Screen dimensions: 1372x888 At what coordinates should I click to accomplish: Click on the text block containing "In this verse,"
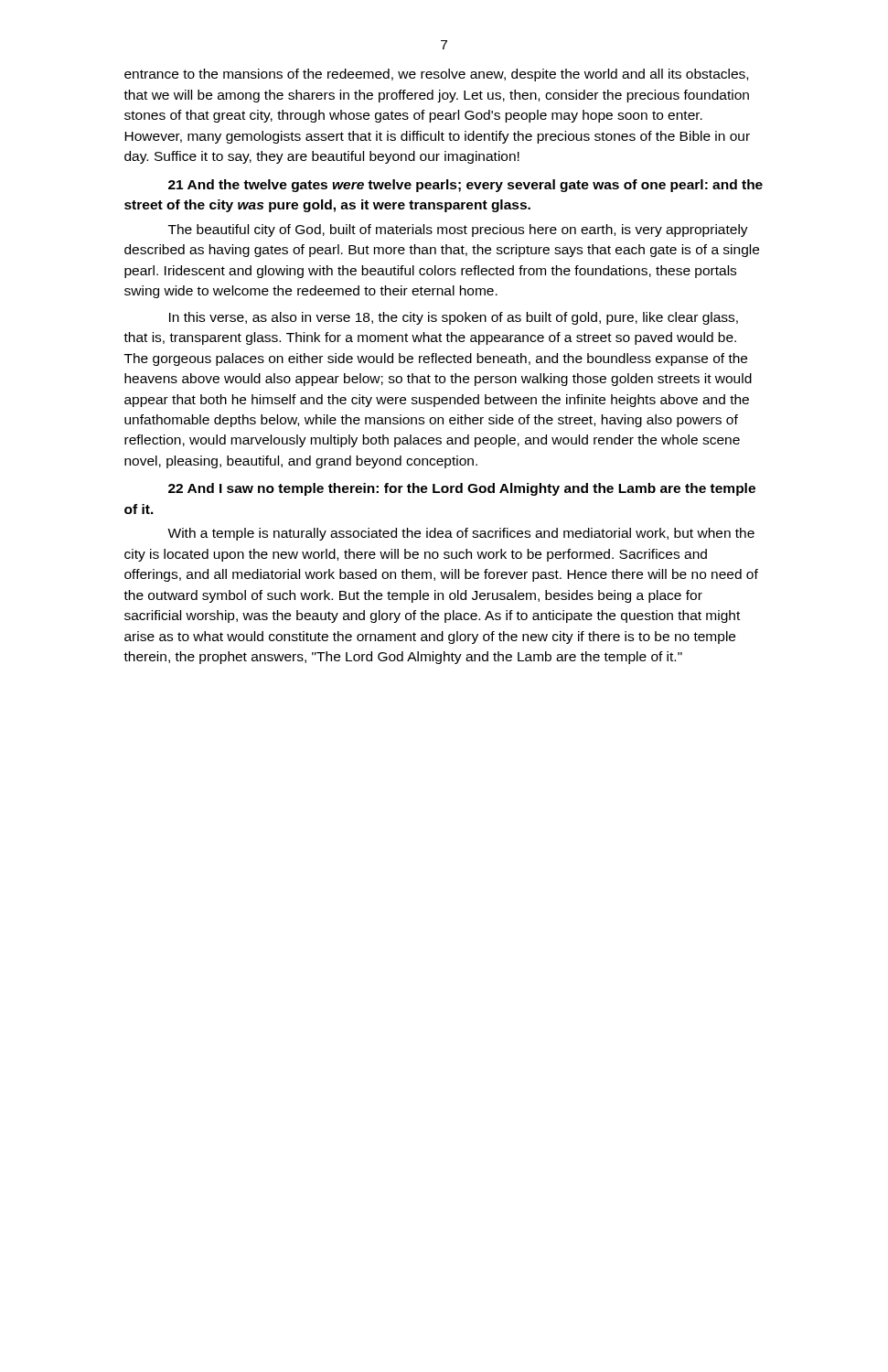(x=444, y=389)
